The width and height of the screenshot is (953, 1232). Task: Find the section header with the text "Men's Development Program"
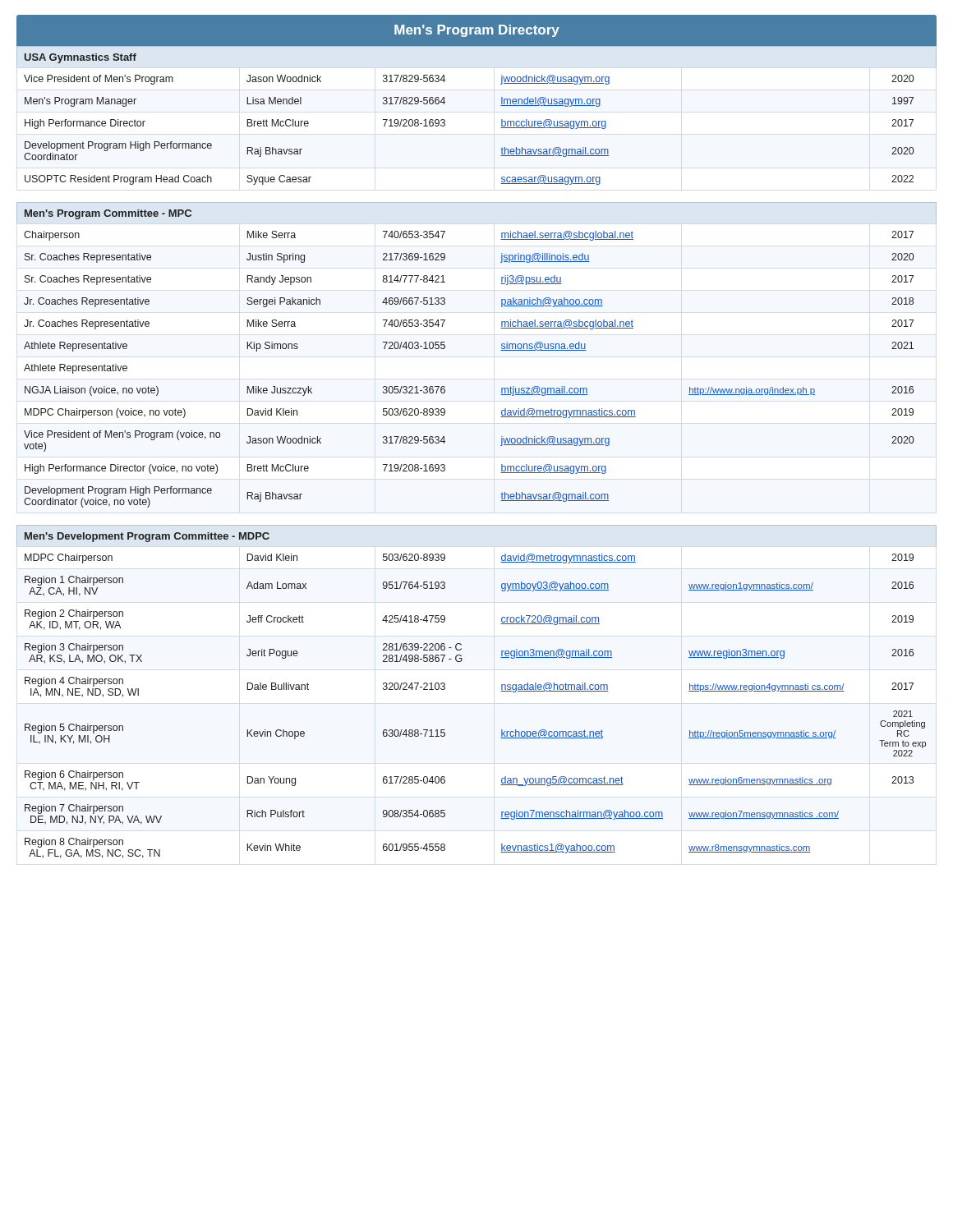[147, 536]
